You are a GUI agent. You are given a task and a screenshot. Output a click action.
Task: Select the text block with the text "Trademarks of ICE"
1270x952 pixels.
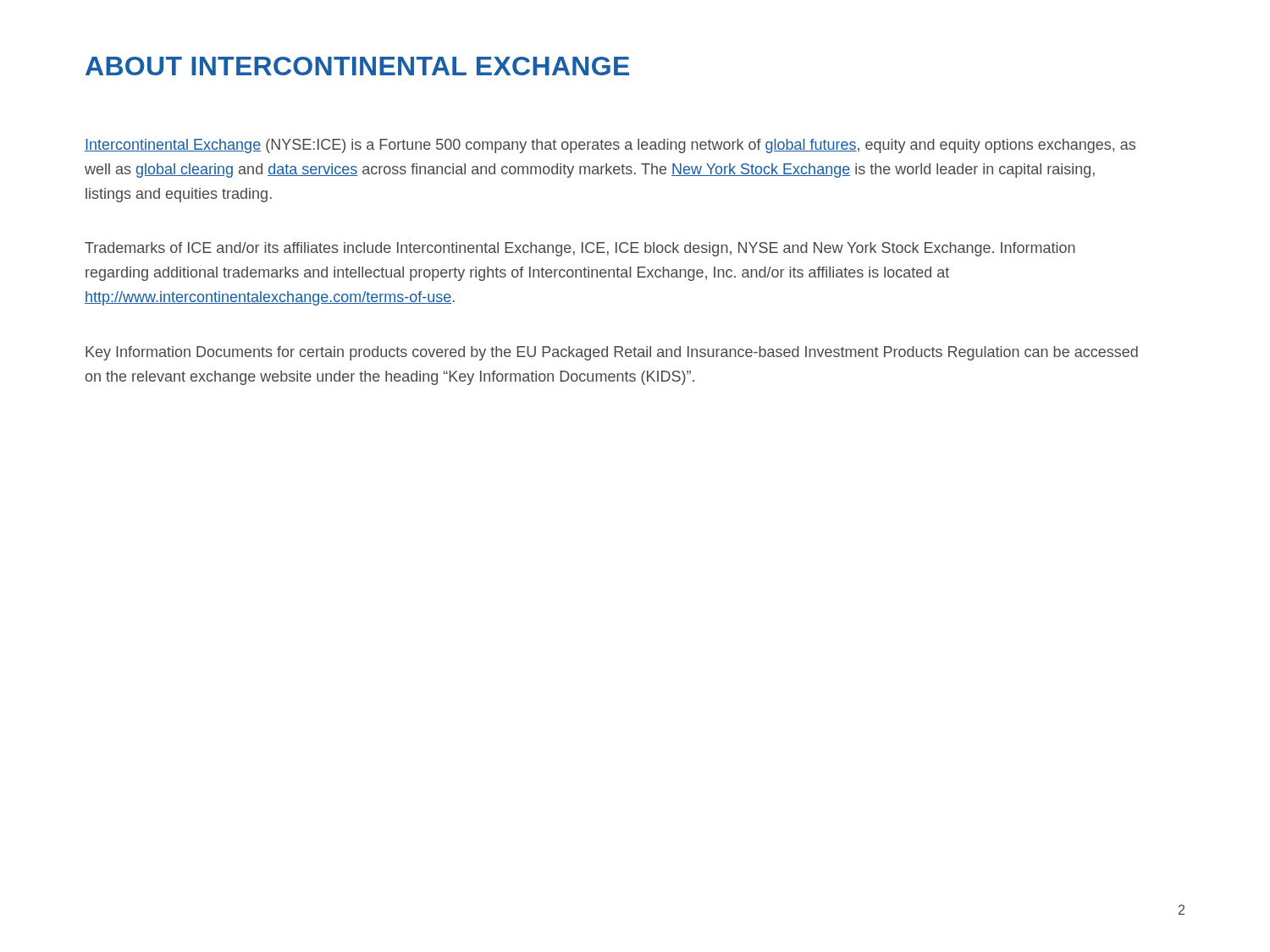tap(580, 273)
